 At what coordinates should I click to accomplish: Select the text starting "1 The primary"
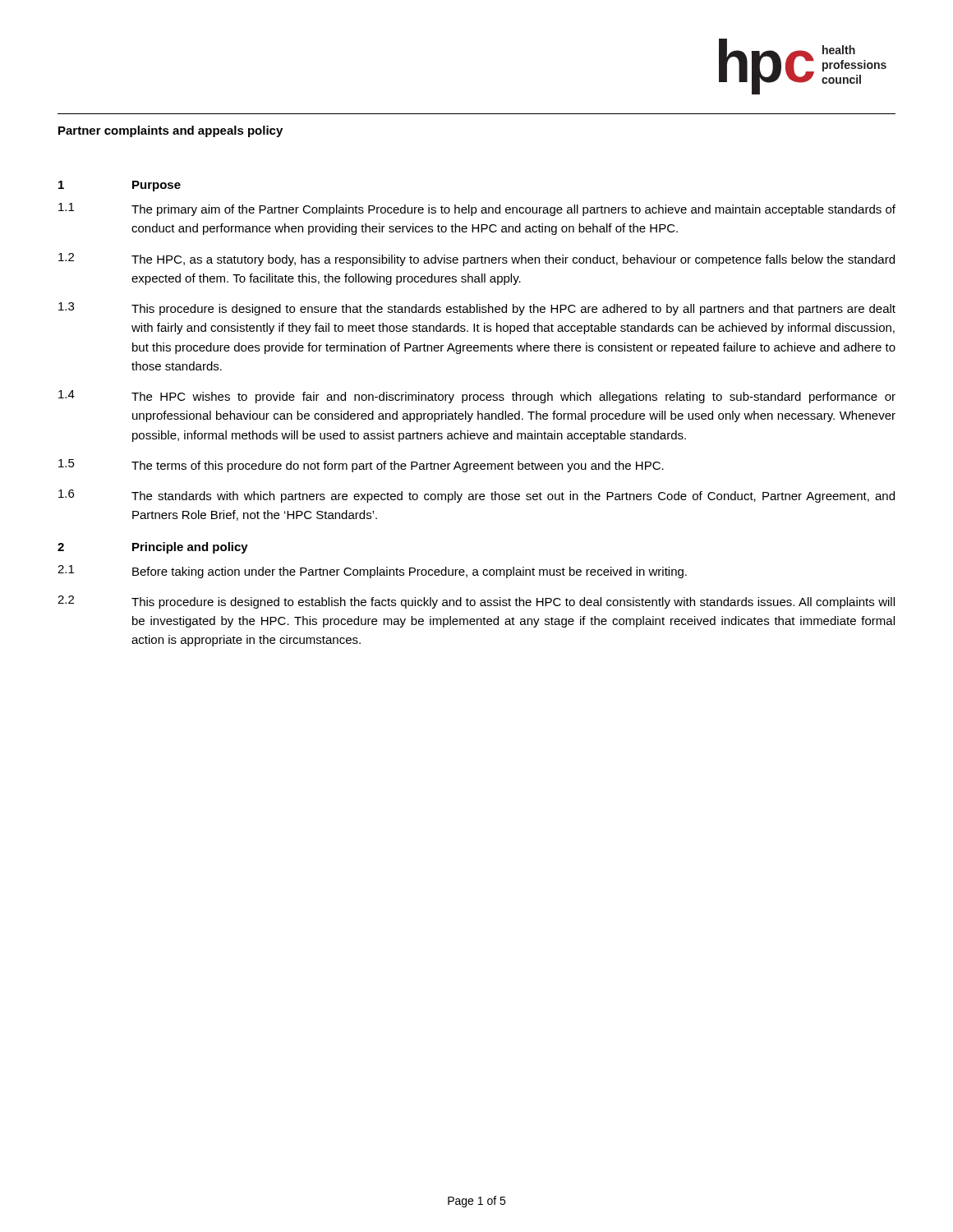click(x=476, y=219)
